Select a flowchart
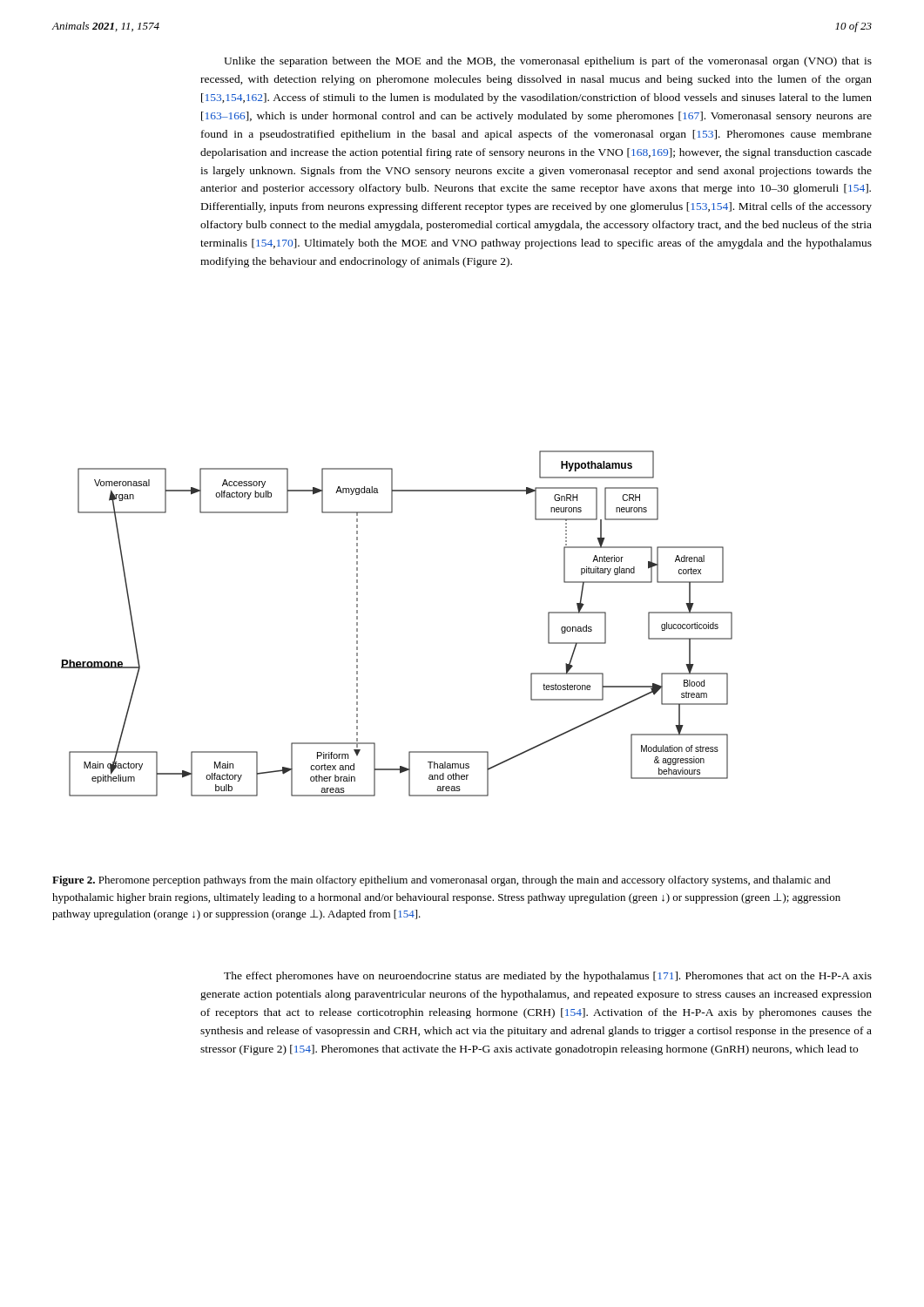Image resolution: width=924 pixels, height=1307 pixels. [x=462, y=652]
